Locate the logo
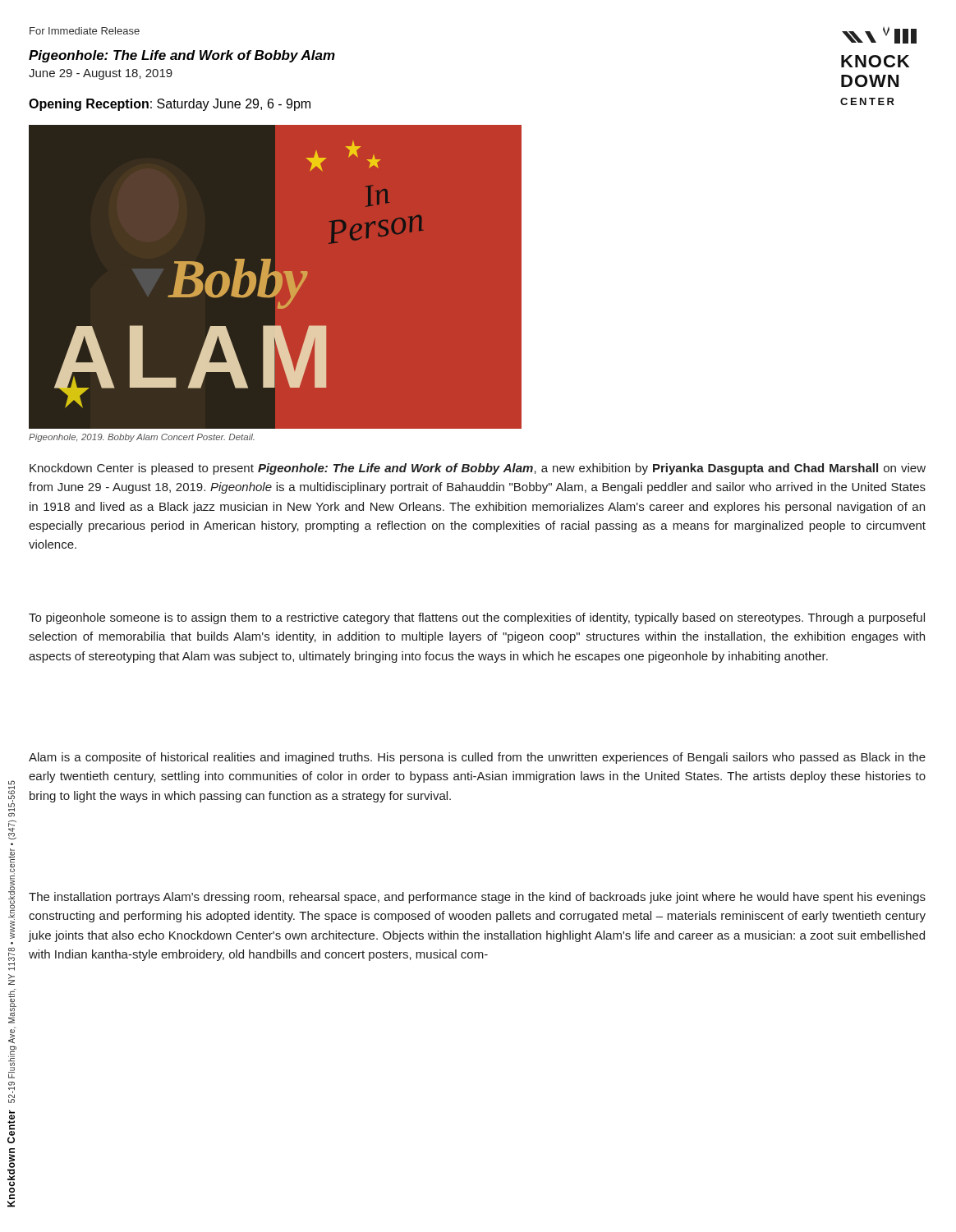 click(886, 70)
